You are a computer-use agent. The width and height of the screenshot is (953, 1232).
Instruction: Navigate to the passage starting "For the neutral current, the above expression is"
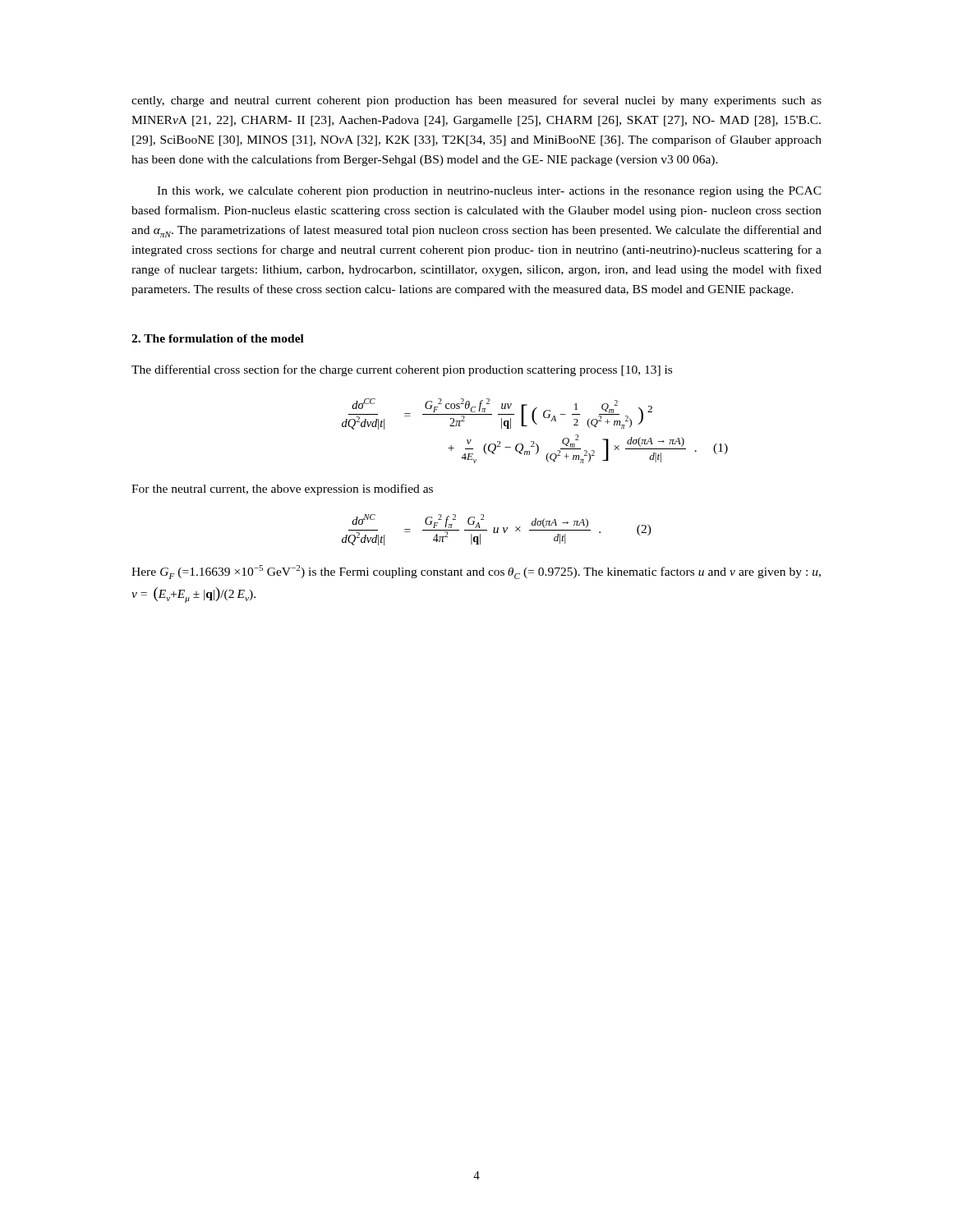[x=282, y=490]
